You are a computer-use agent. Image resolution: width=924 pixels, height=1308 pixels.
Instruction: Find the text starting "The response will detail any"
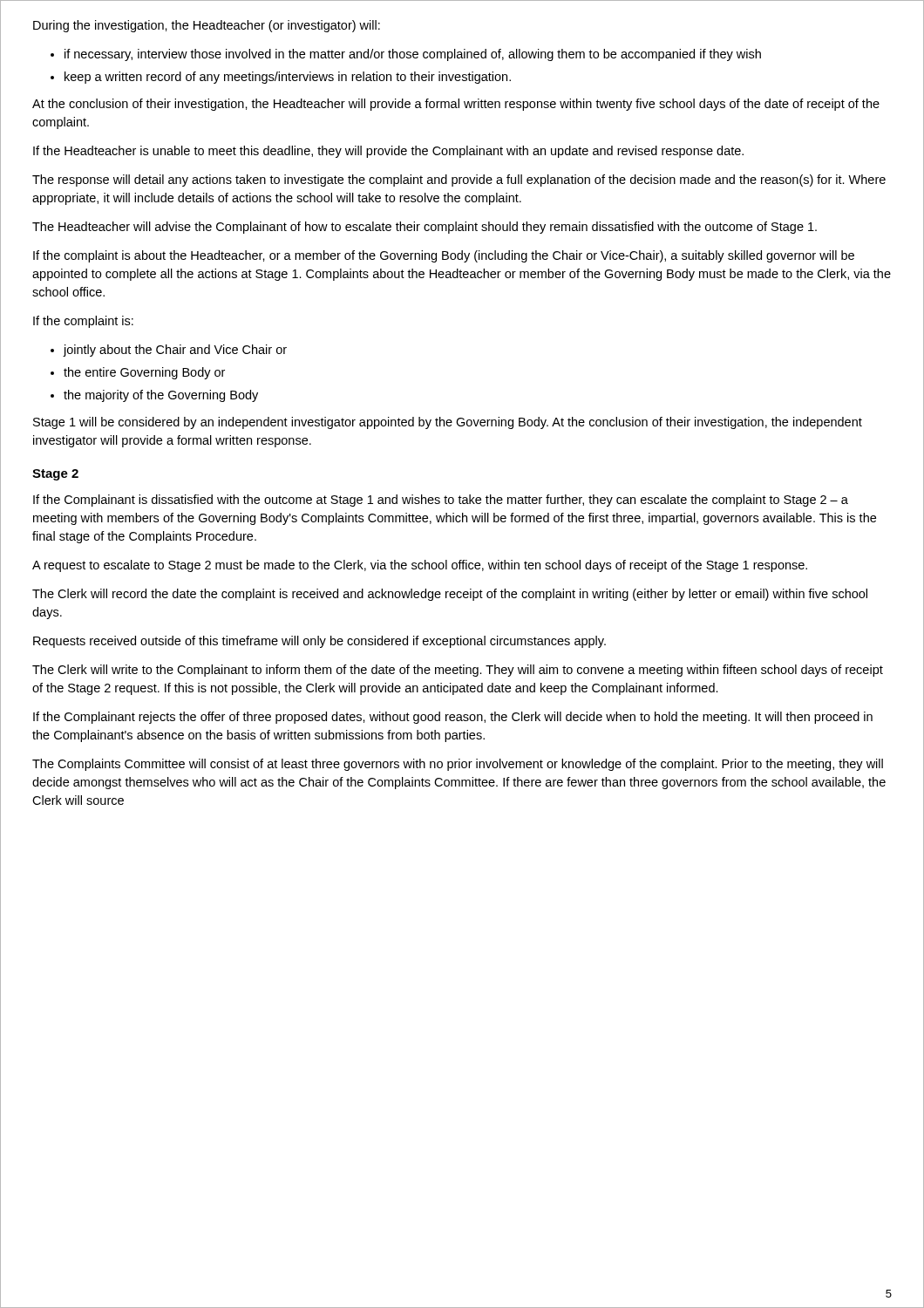[459, 189]
